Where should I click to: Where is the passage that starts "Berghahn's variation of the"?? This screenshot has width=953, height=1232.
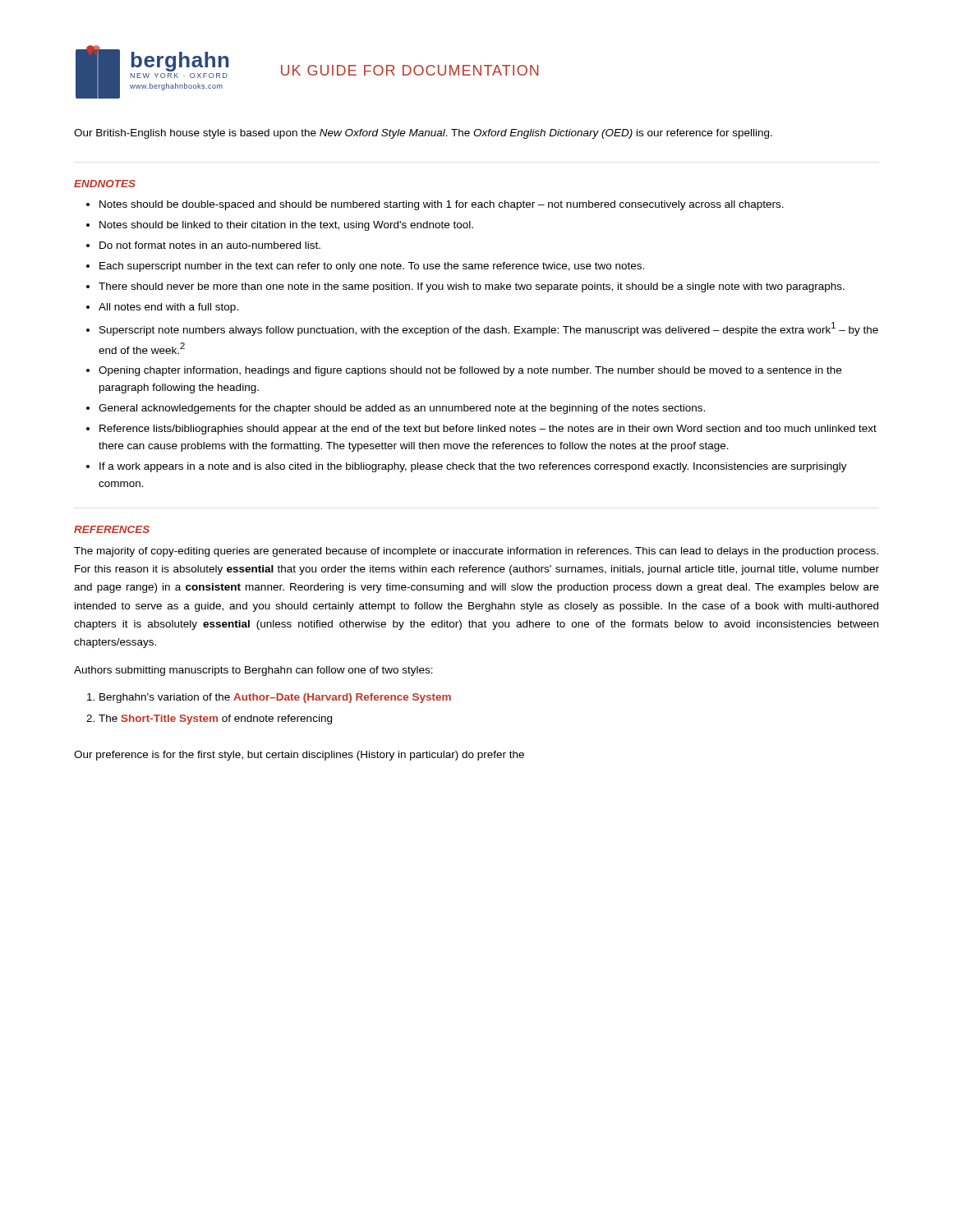pos(275,697)
